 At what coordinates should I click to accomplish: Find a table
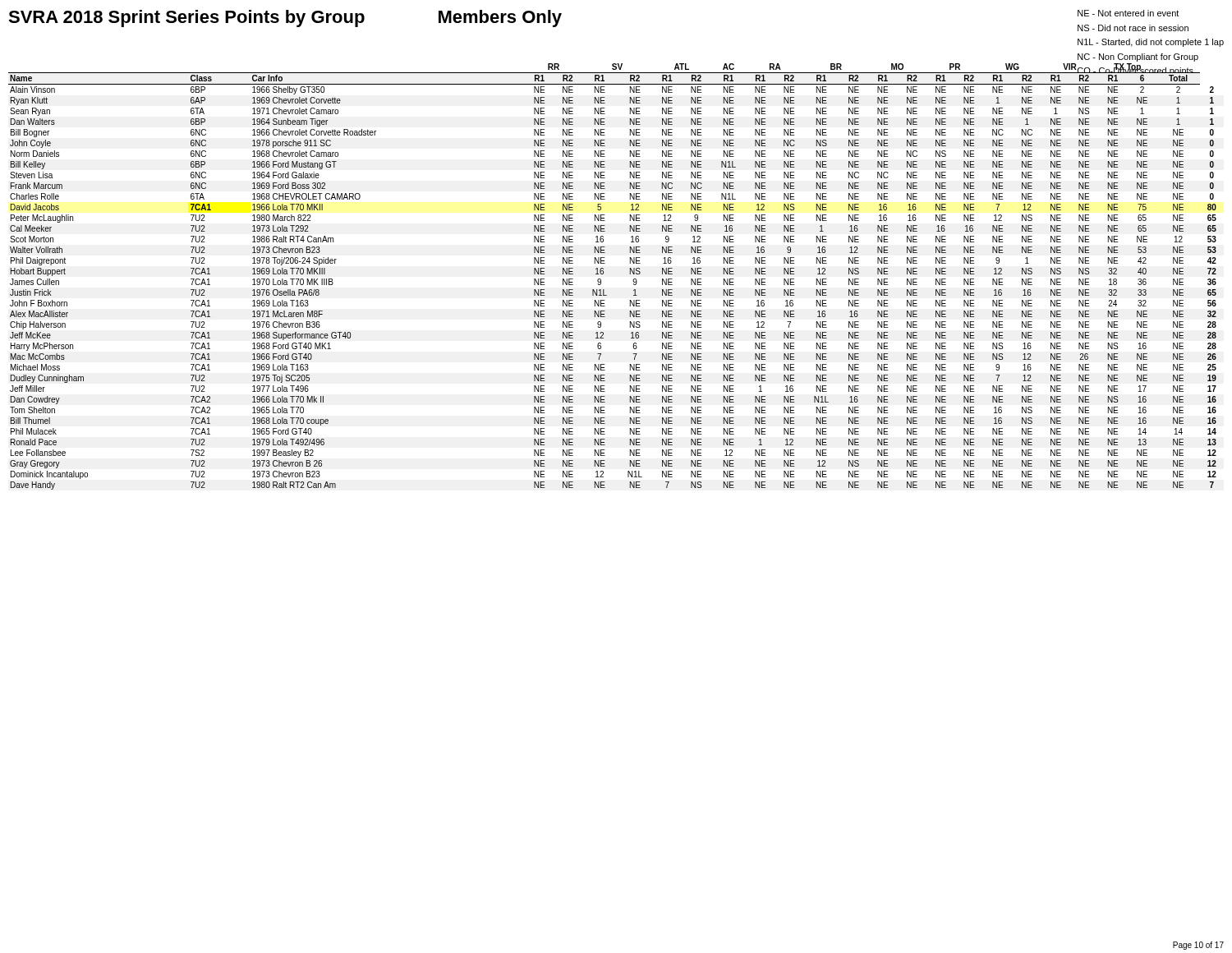click(x=616, y=500)
